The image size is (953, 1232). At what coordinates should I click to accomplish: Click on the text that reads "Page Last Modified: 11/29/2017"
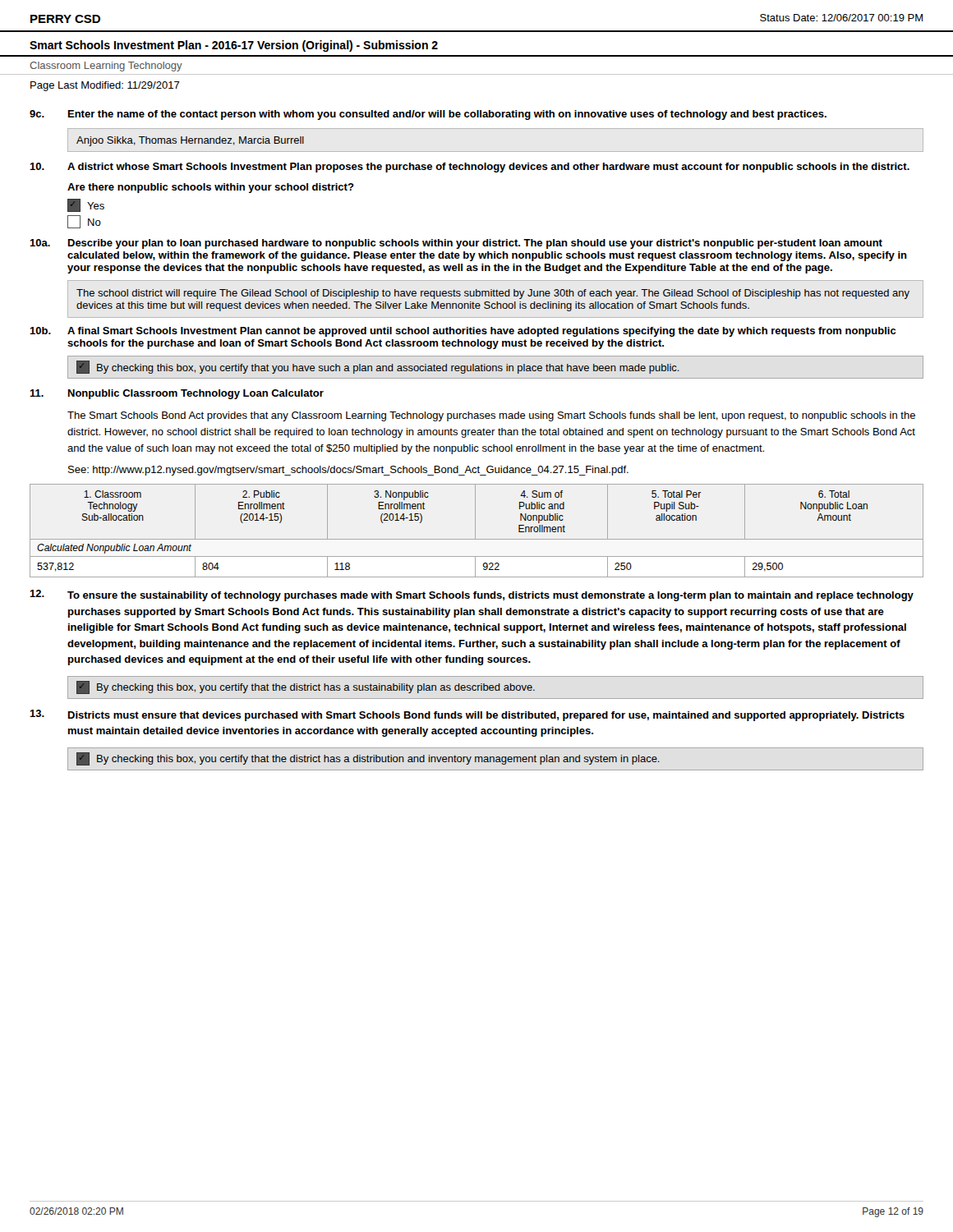click(105, 85)
